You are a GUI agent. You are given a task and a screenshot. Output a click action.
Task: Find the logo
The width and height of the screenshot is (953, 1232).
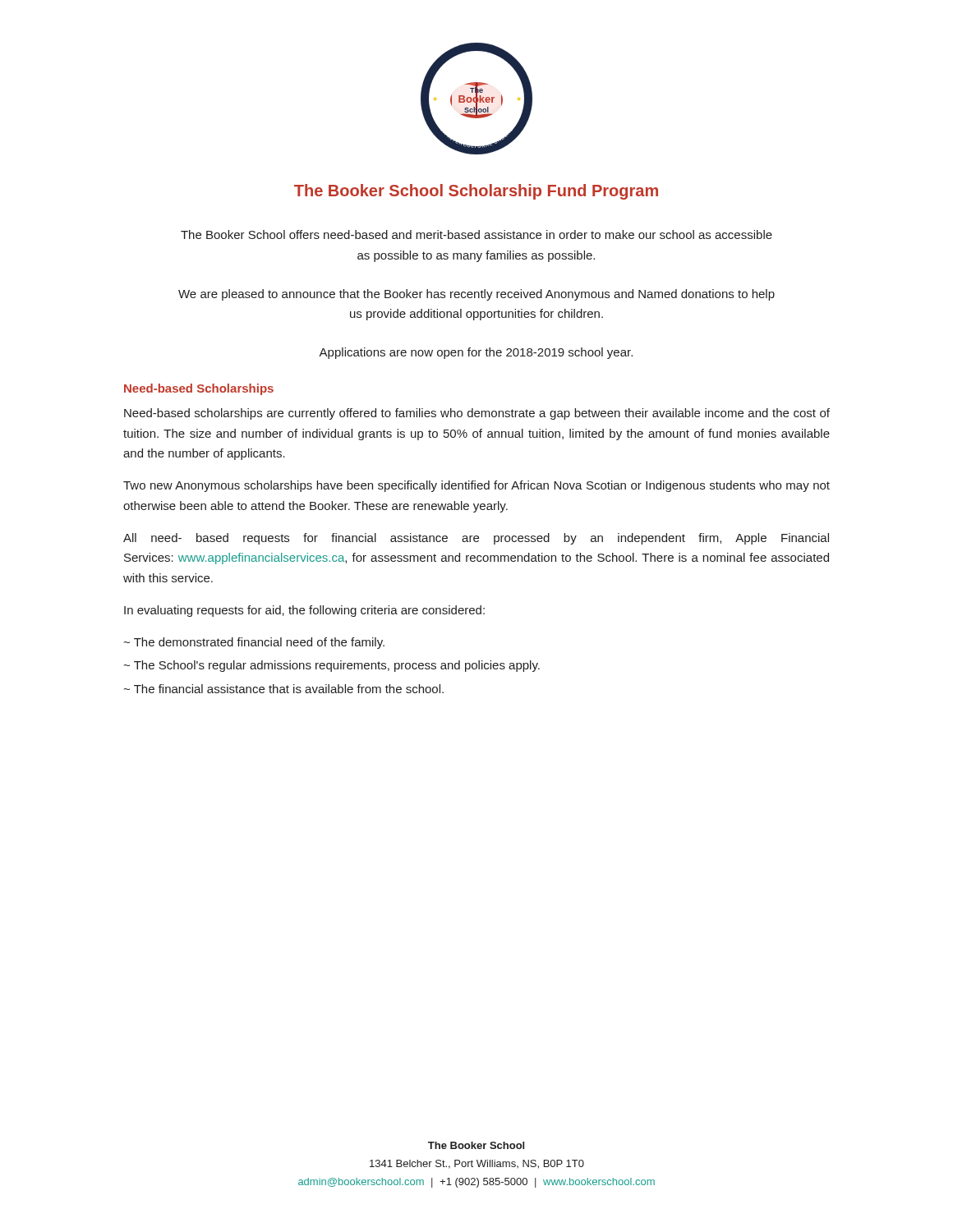[476, 100]
